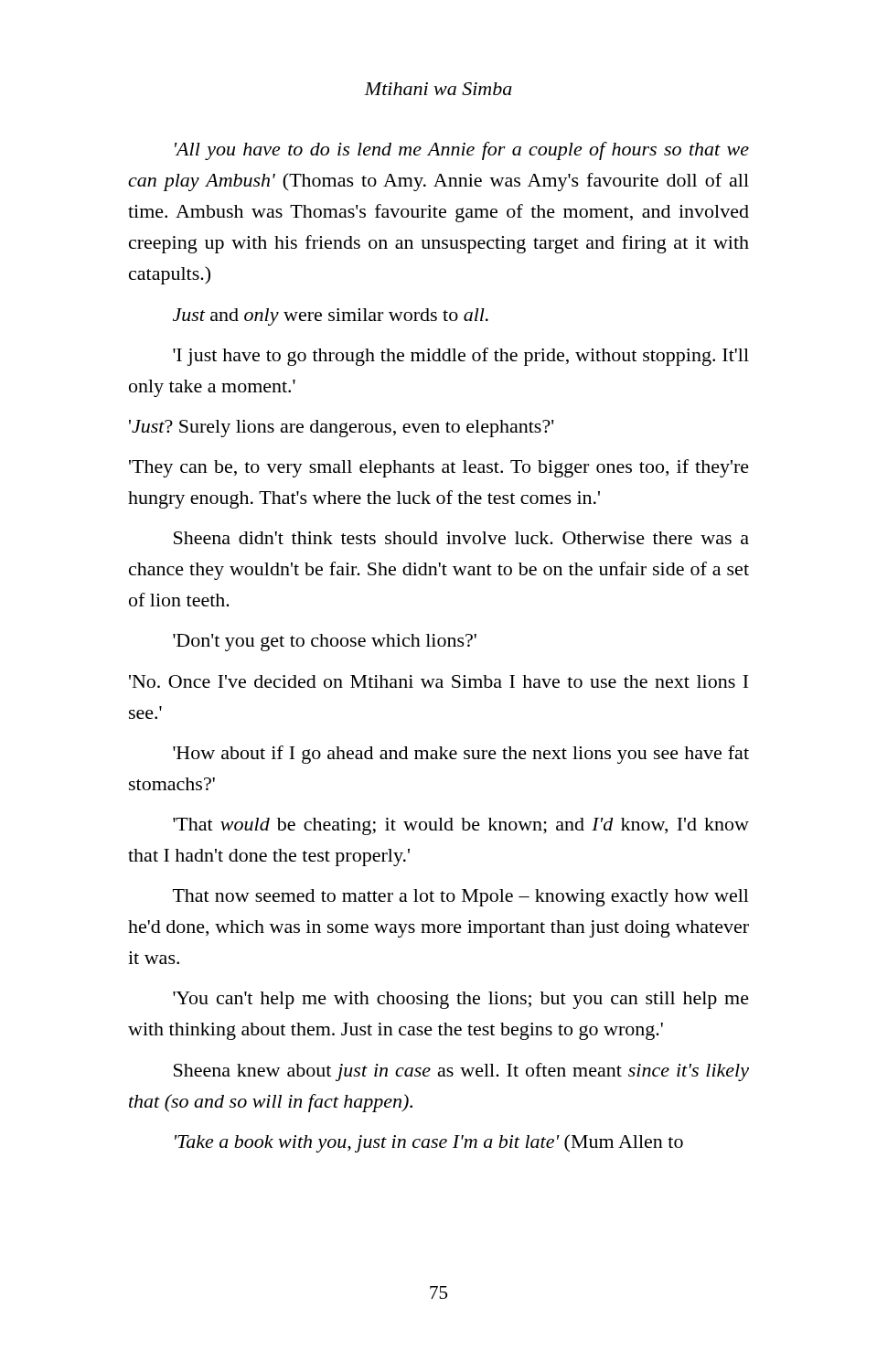The height and width of the screenshot is (1372, 877).
Task: Locate the block of text that opens with "'They can be, to very small elephants"
Action: pyautogui.click(x=438, y=482)
